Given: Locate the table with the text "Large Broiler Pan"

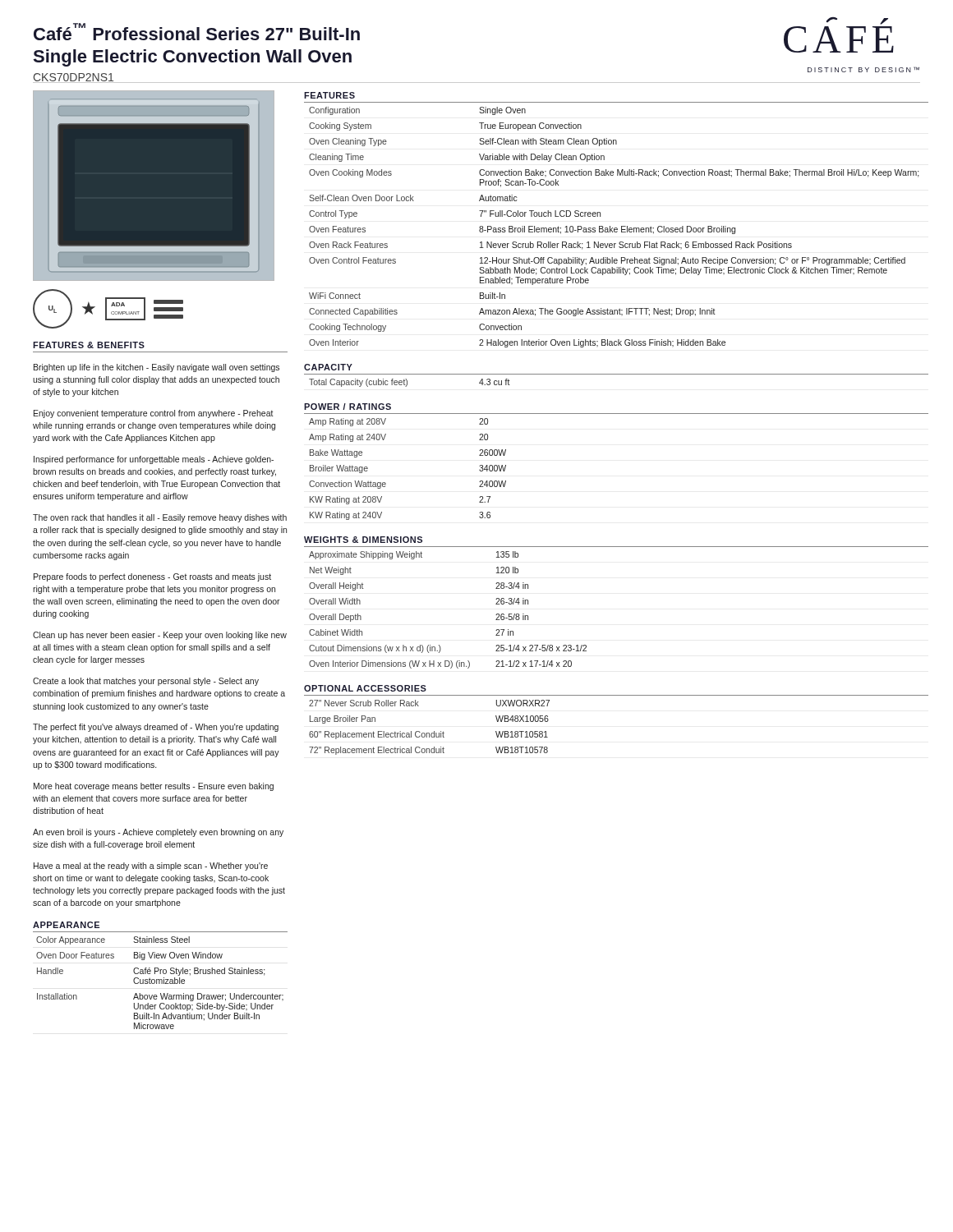Looking at the screenshot, I should tap(616, 727).
